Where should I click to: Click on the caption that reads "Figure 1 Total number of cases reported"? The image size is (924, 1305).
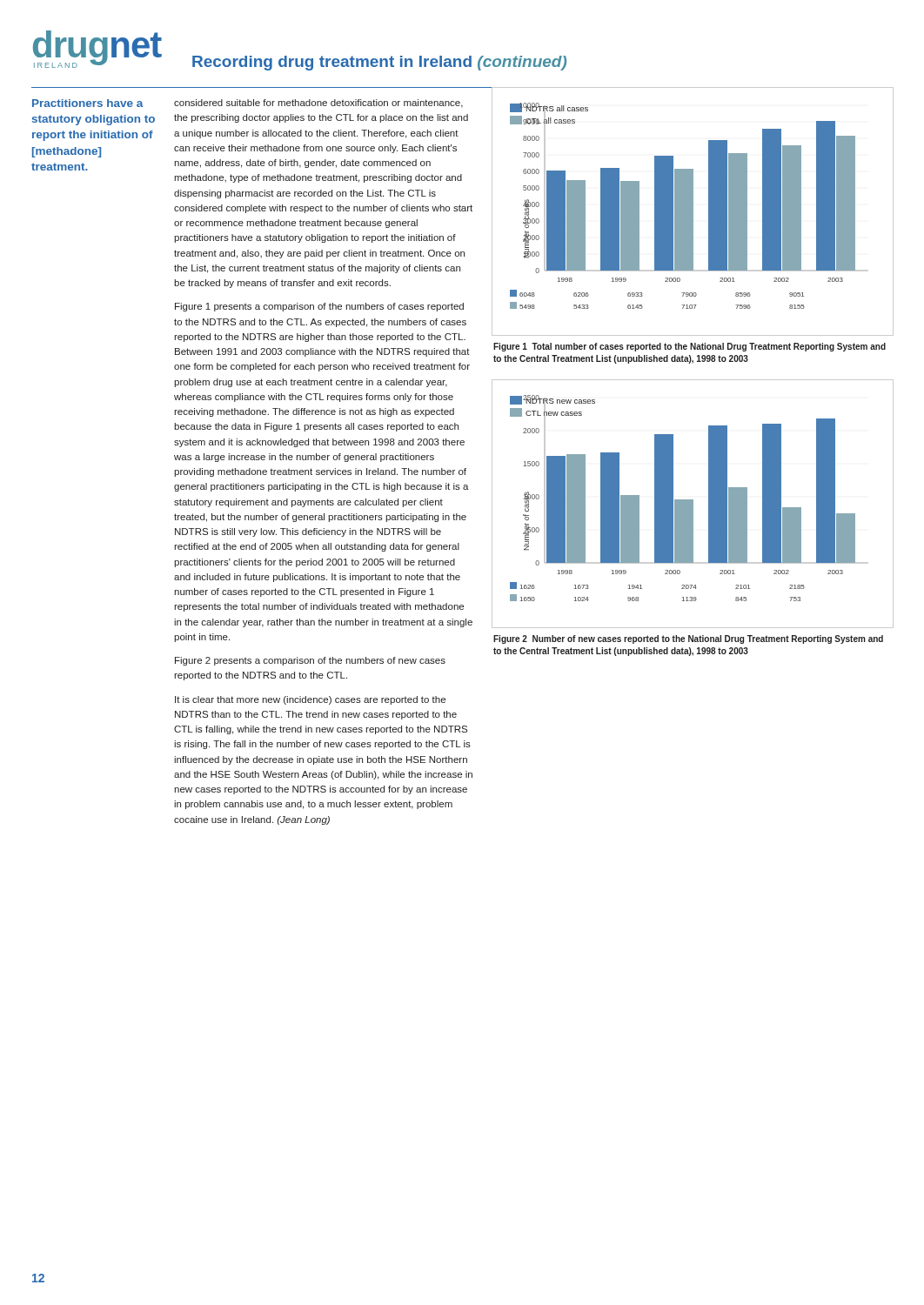[693, 353]
